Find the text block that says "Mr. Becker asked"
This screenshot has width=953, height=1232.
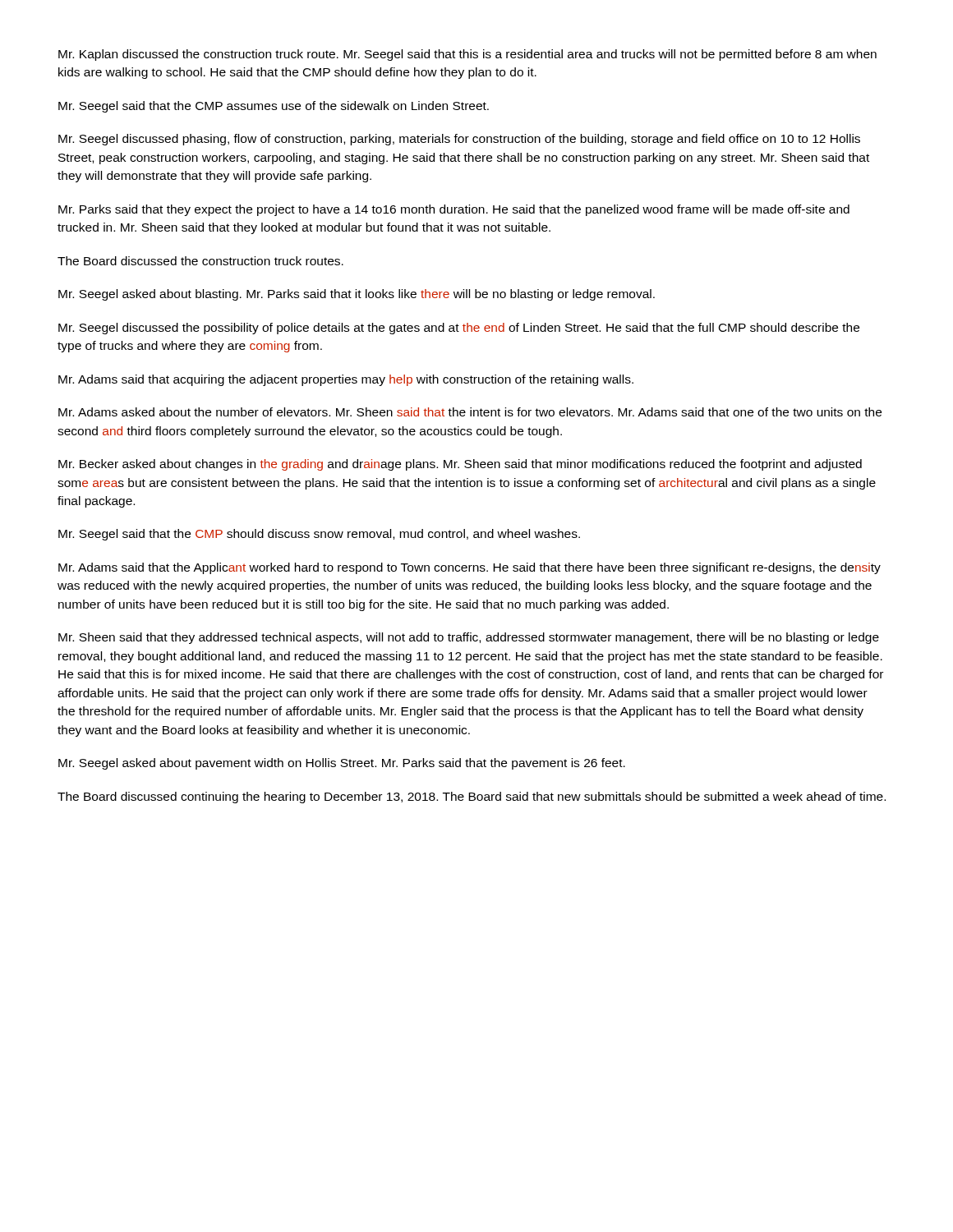pos(467,482)
